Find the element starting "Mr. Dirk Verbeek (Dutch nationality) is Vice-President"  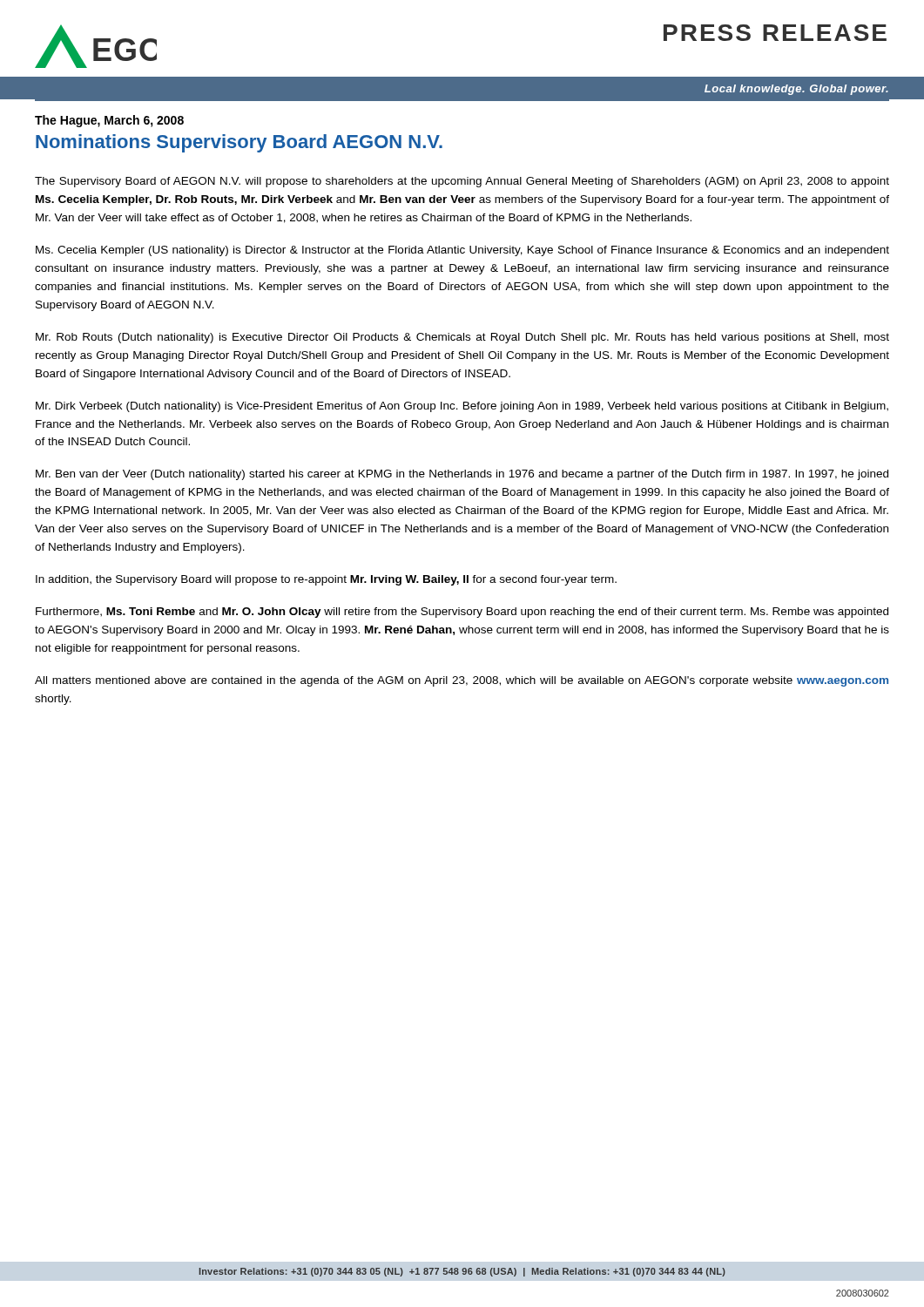(462, 424)
